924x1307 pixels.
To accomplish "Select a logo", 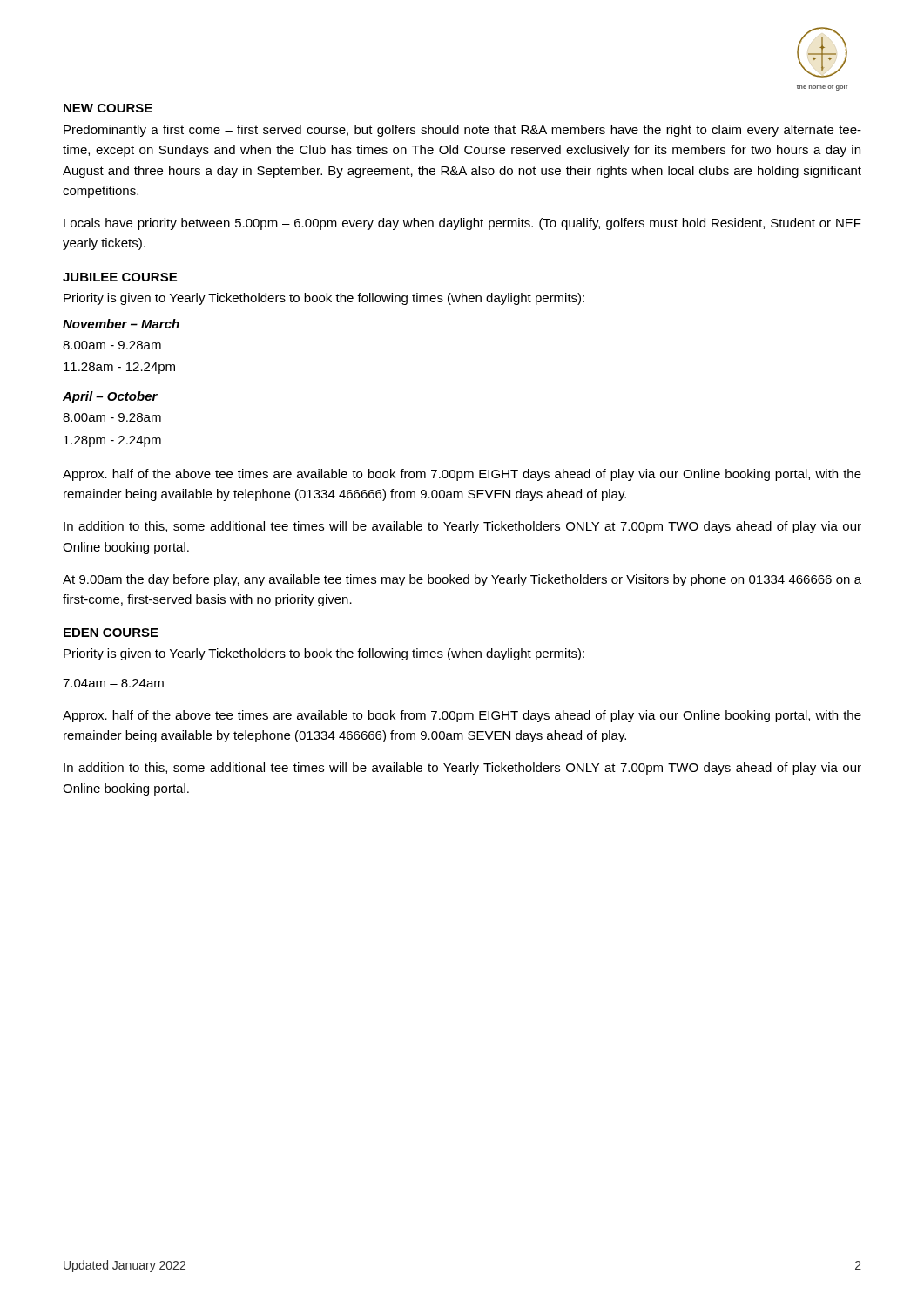I will (x=822, y=65).
